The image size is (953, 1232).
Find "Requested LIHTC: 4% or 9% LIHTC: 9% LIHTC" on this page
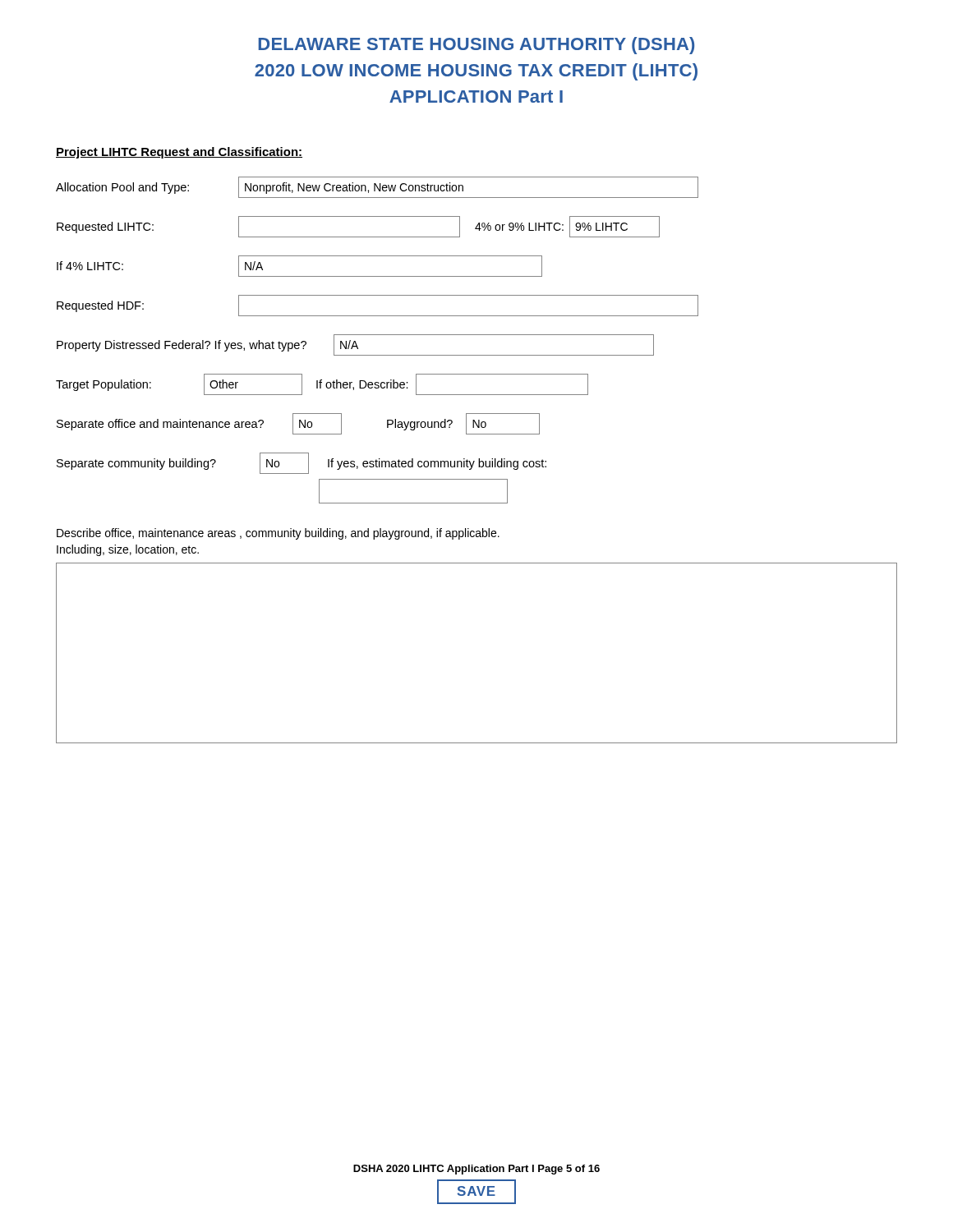tap(358, 226)
